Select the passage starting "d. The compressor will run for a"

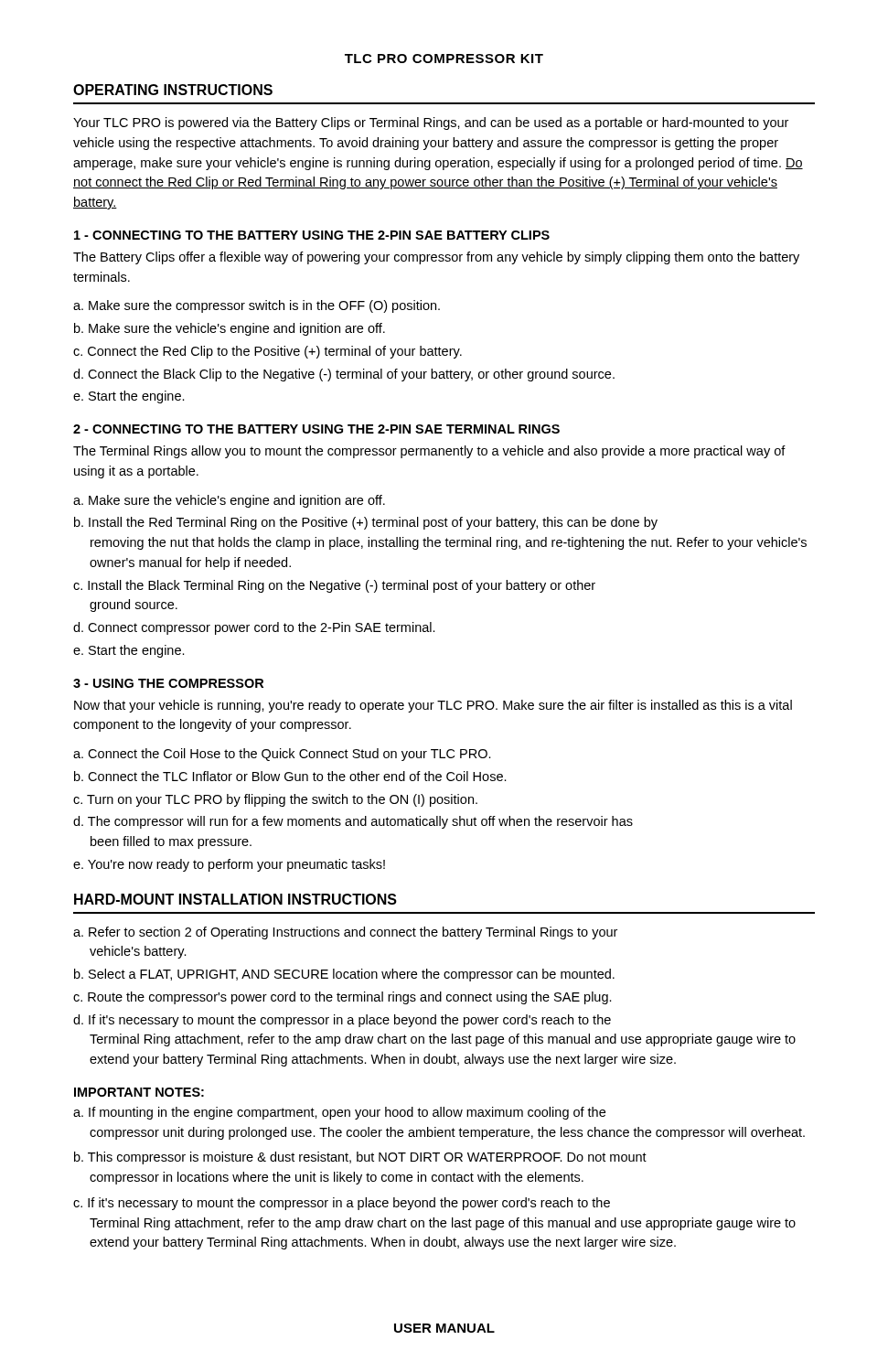(x=444, y=833)
